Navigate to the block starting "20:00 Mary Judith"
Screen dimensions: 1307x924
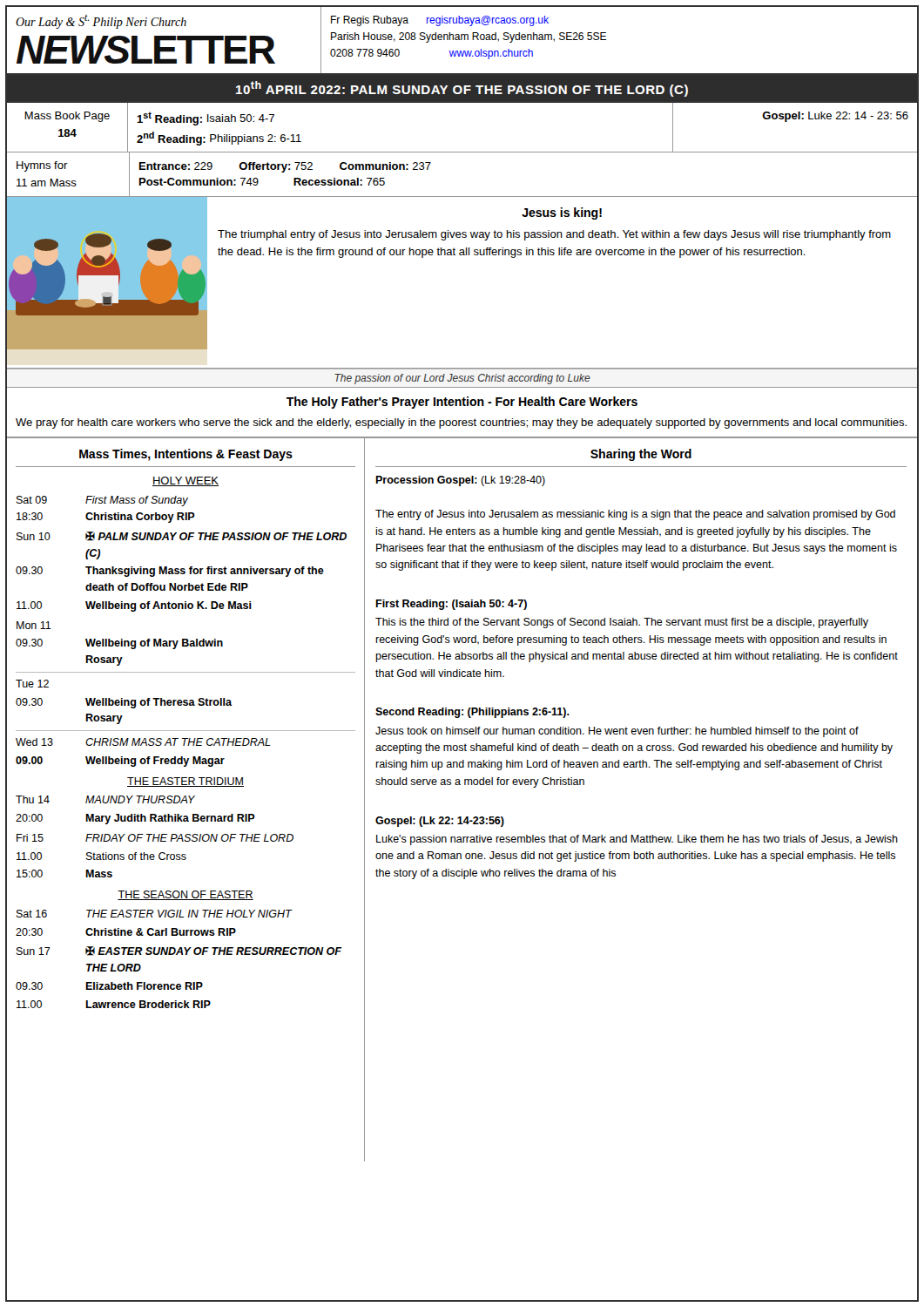[185, 819]
